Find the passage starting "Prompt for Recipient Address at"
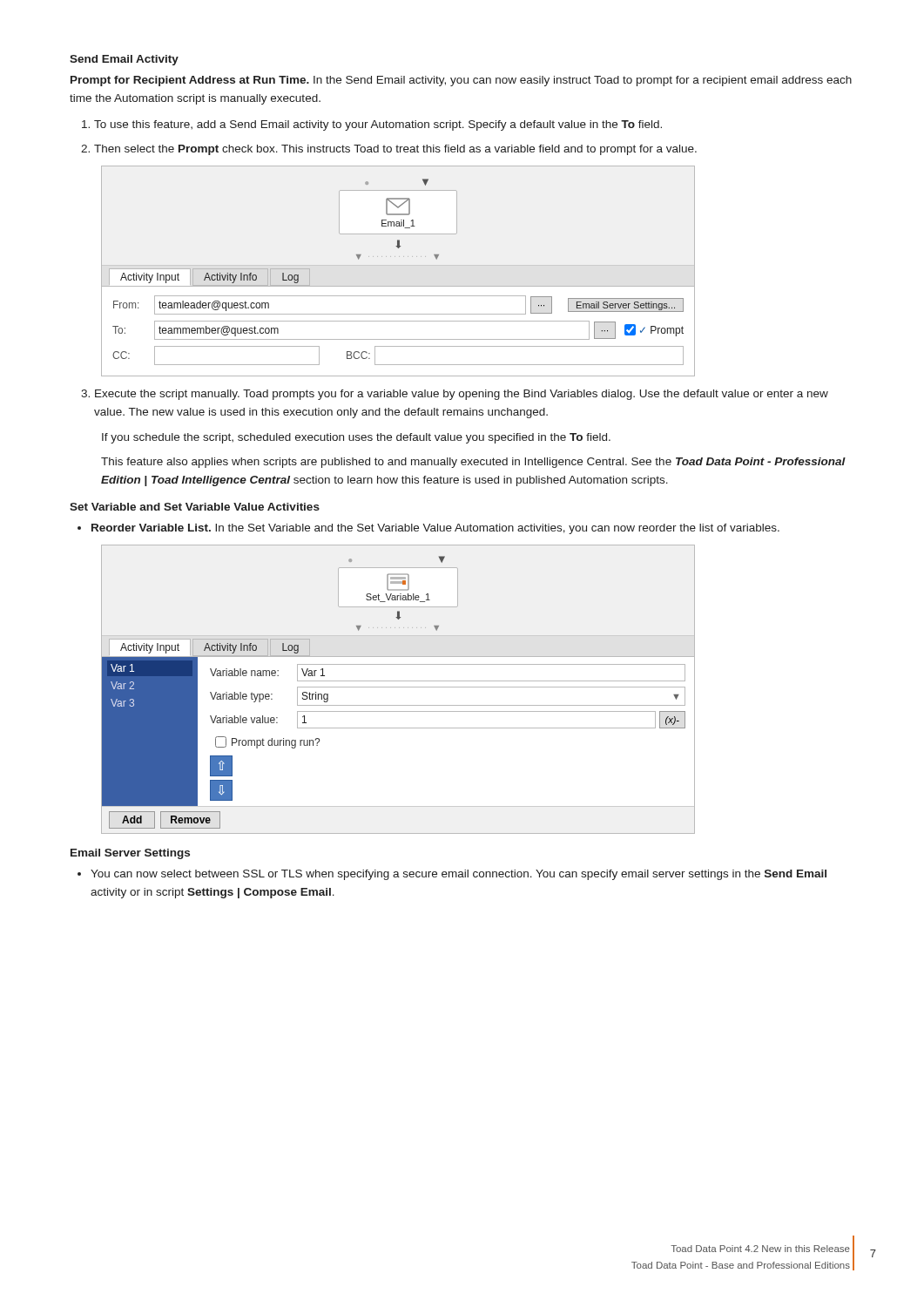 tap(461, 89)
